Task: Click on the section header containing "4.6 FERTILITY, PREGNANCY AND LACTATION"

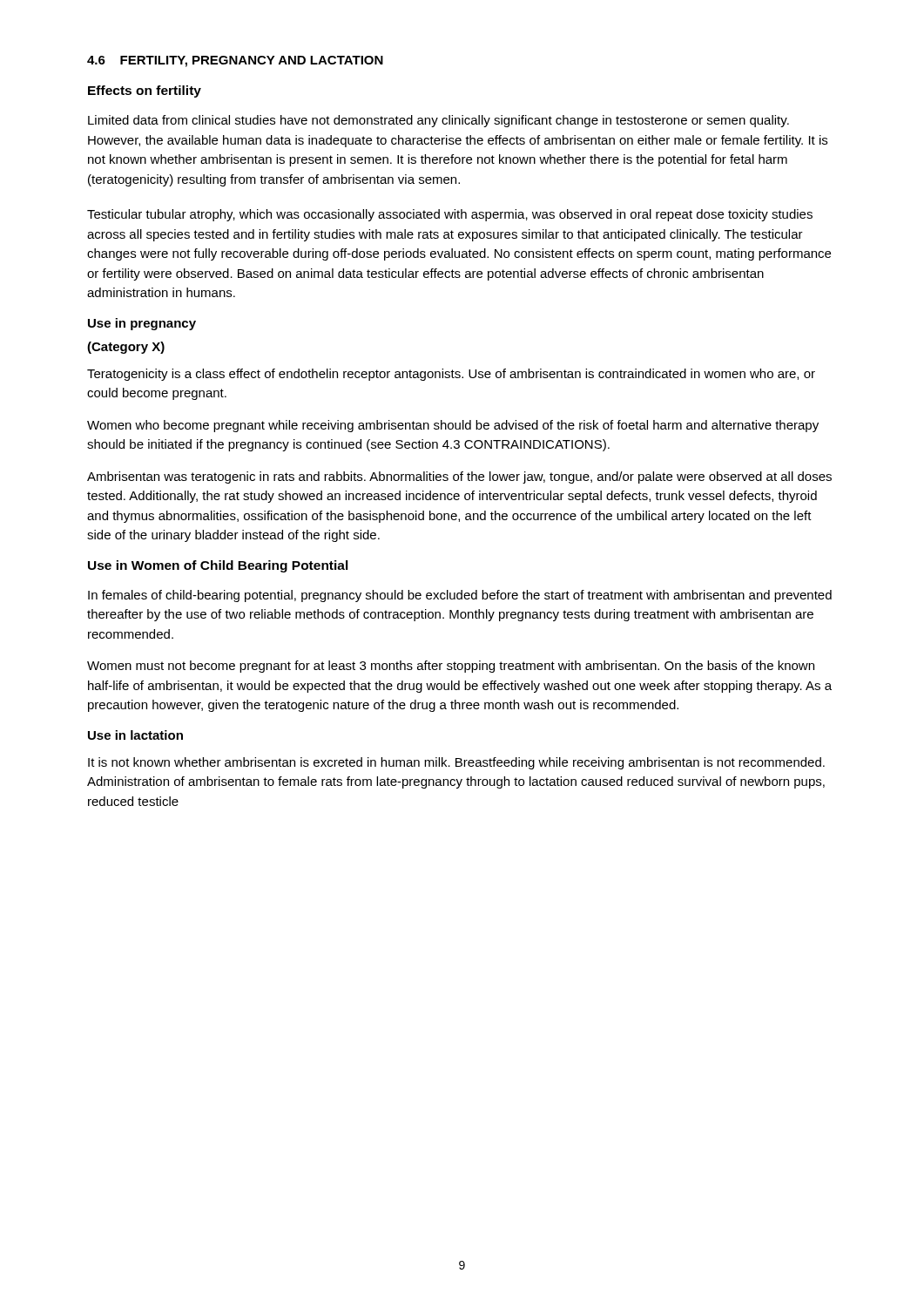Action: click(x=235, y=60)
